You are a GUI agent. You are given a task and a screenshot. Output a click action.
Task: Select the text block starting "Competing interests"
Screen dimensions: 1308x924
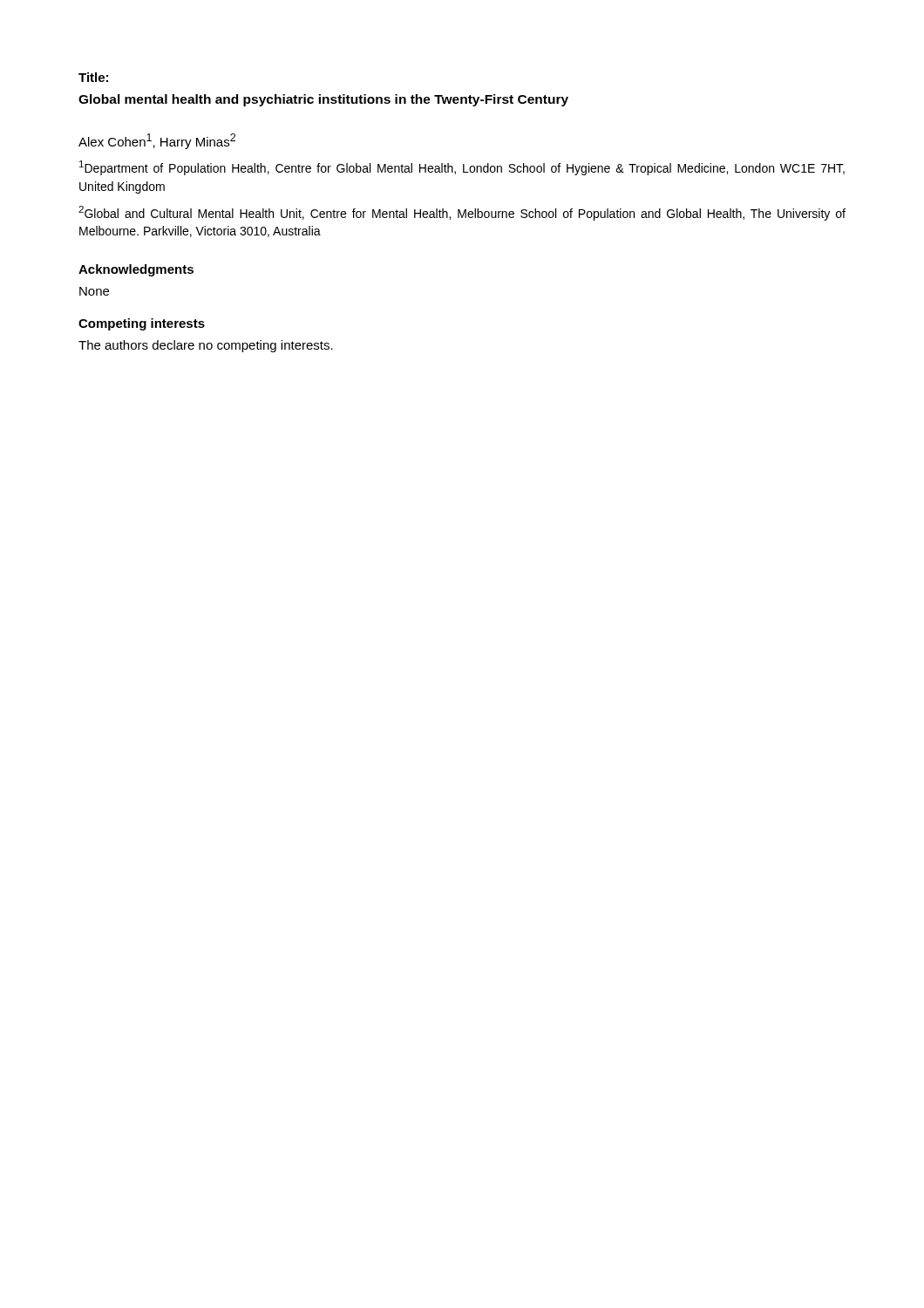(142, 323)
